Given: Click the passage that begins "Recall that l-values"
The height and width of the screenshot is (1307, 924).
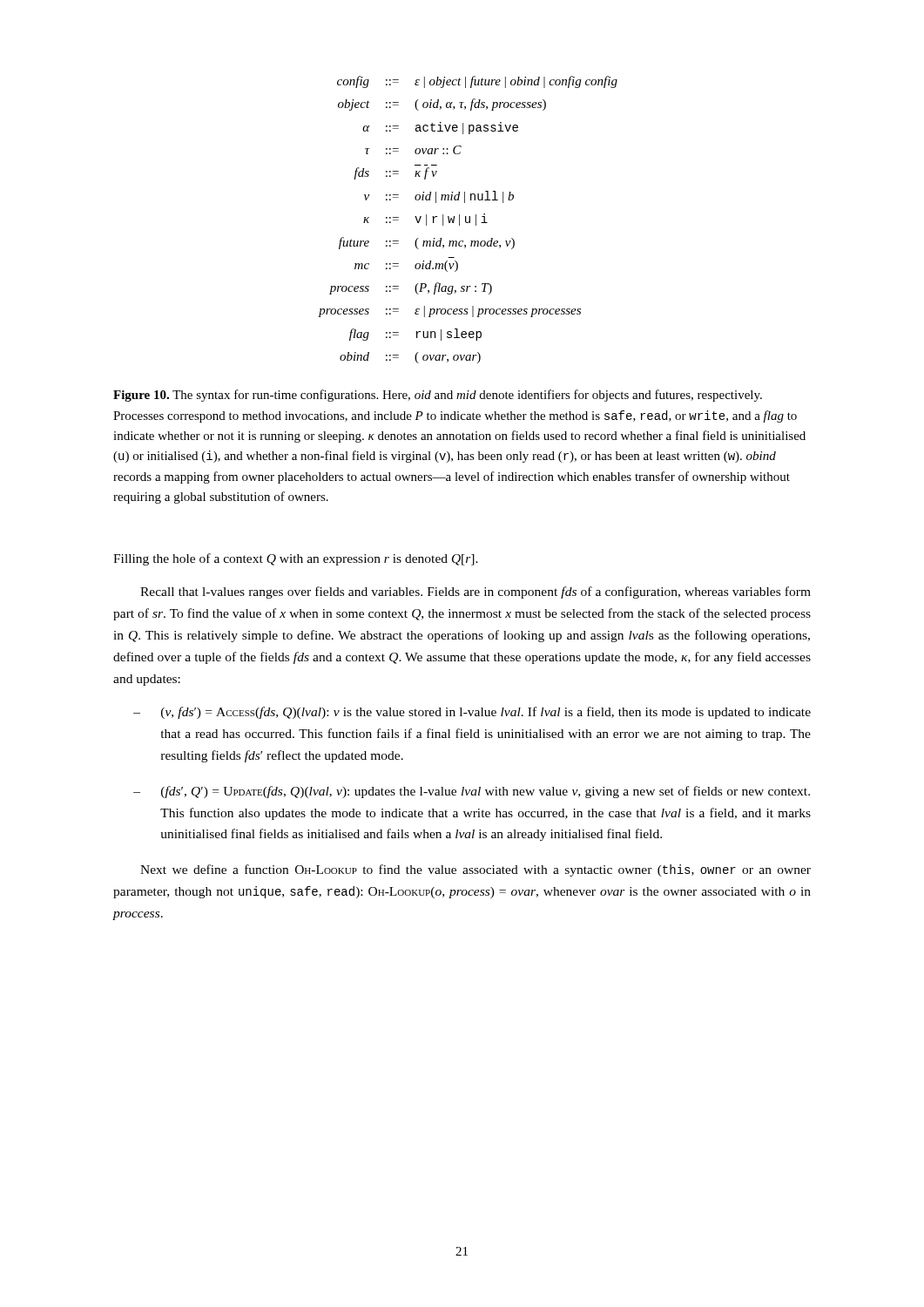Looking at the screenshot, I should coord(462,635).
